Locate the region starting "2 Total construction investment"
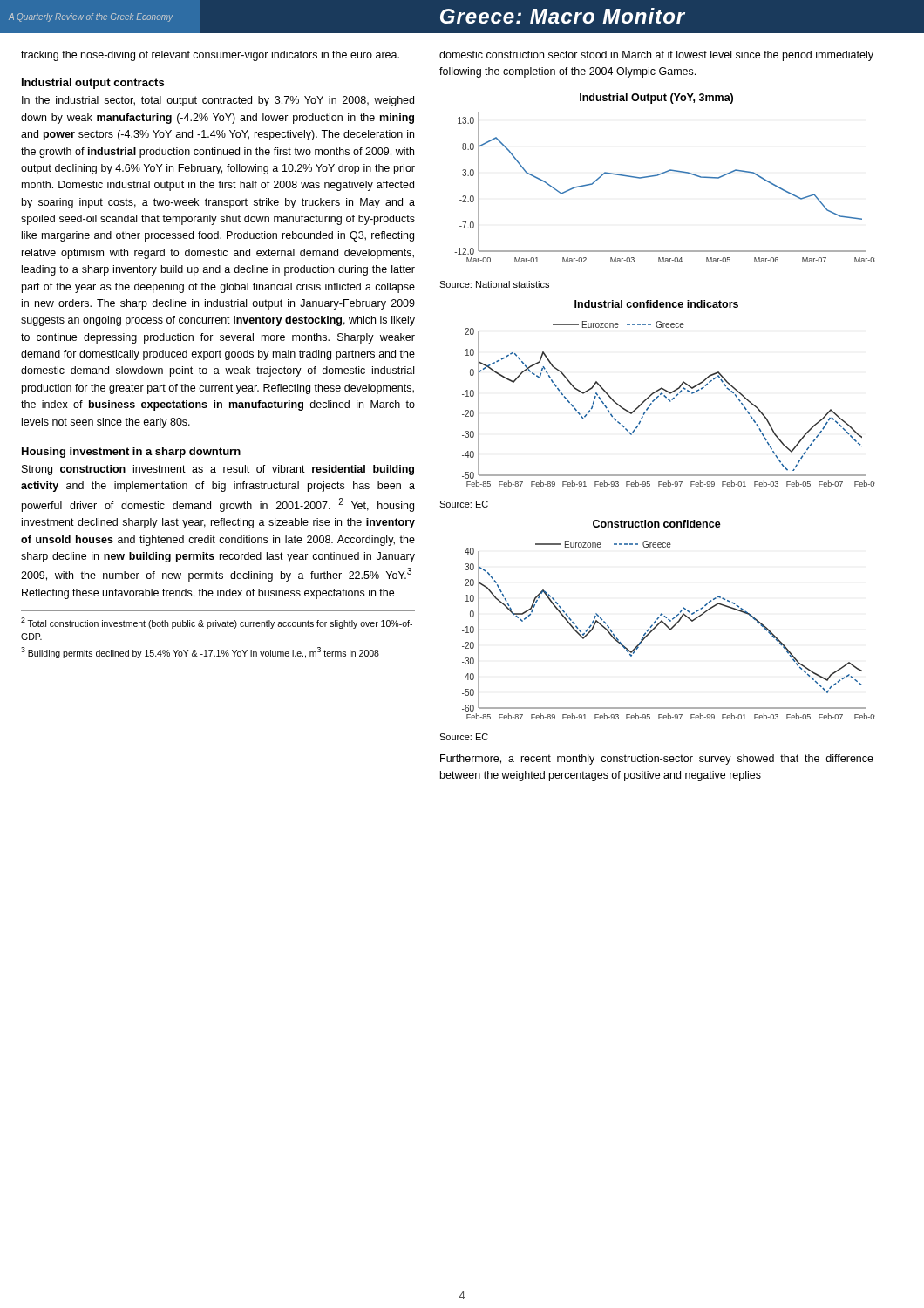The width and height of the screenshot is (924, 1308). click(x=217, y=629)
